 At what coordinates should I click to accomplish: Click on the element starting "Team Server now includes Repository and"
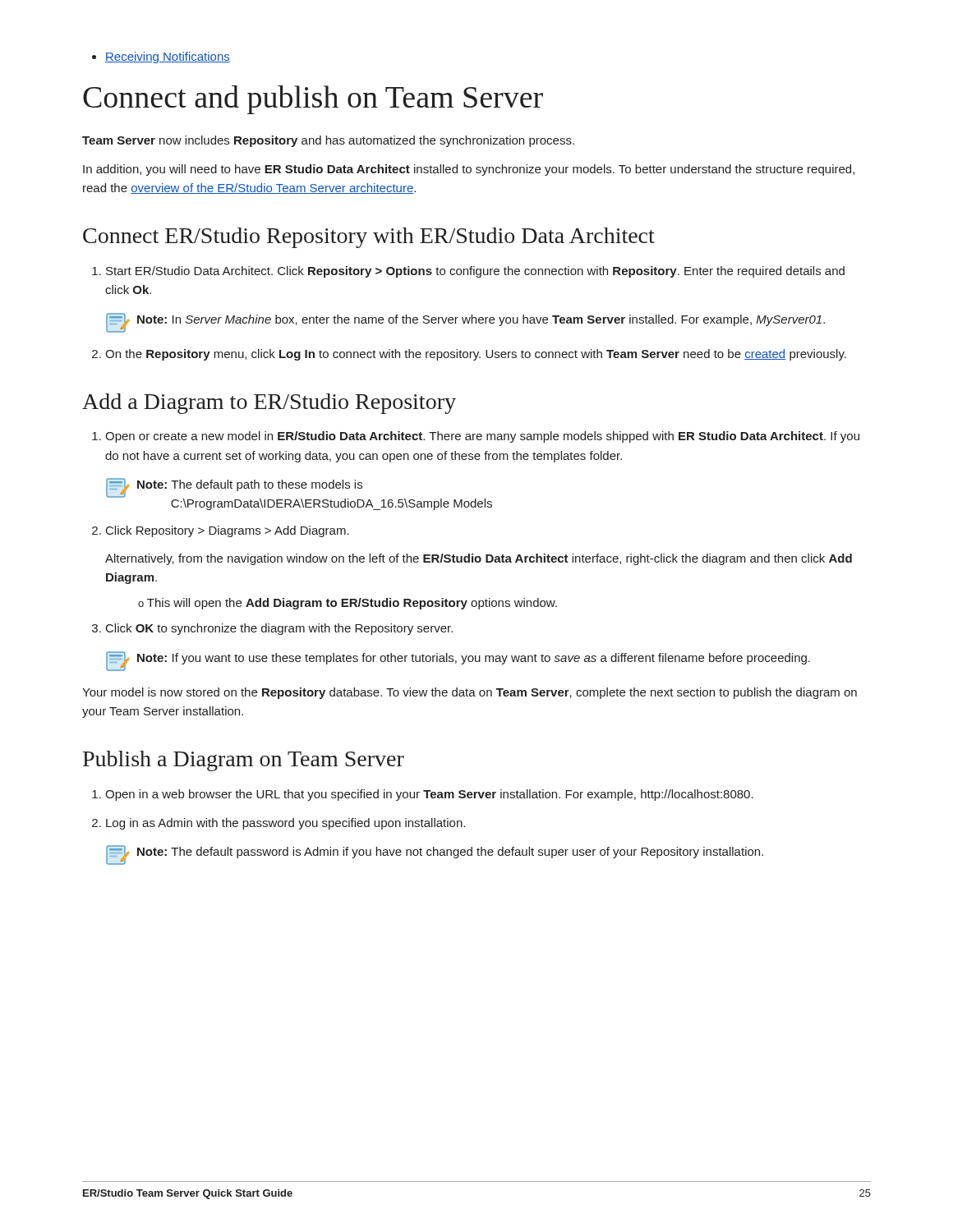pos(476,140)
